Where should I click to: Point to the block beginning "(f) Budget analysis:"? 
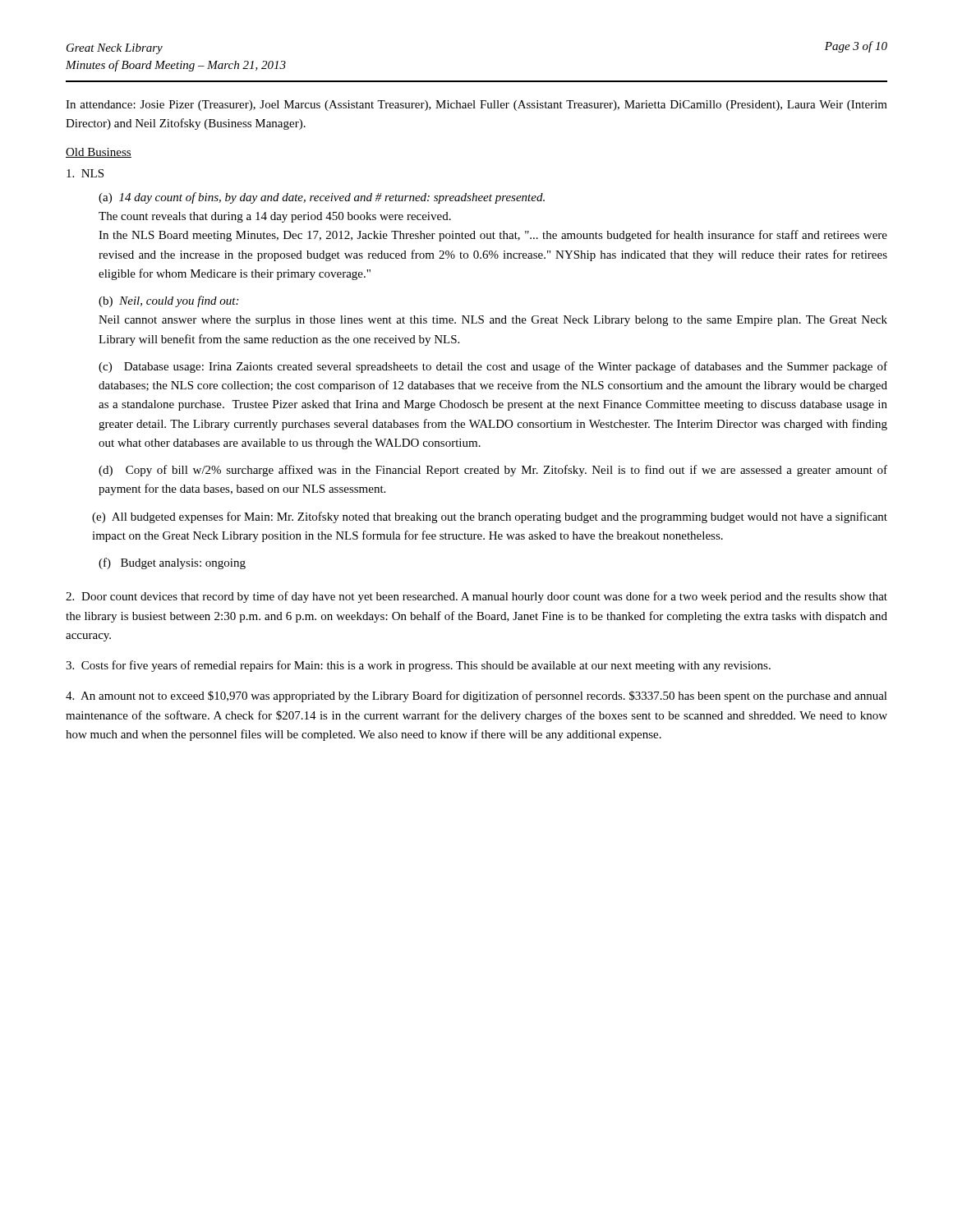tap(172, 563)
